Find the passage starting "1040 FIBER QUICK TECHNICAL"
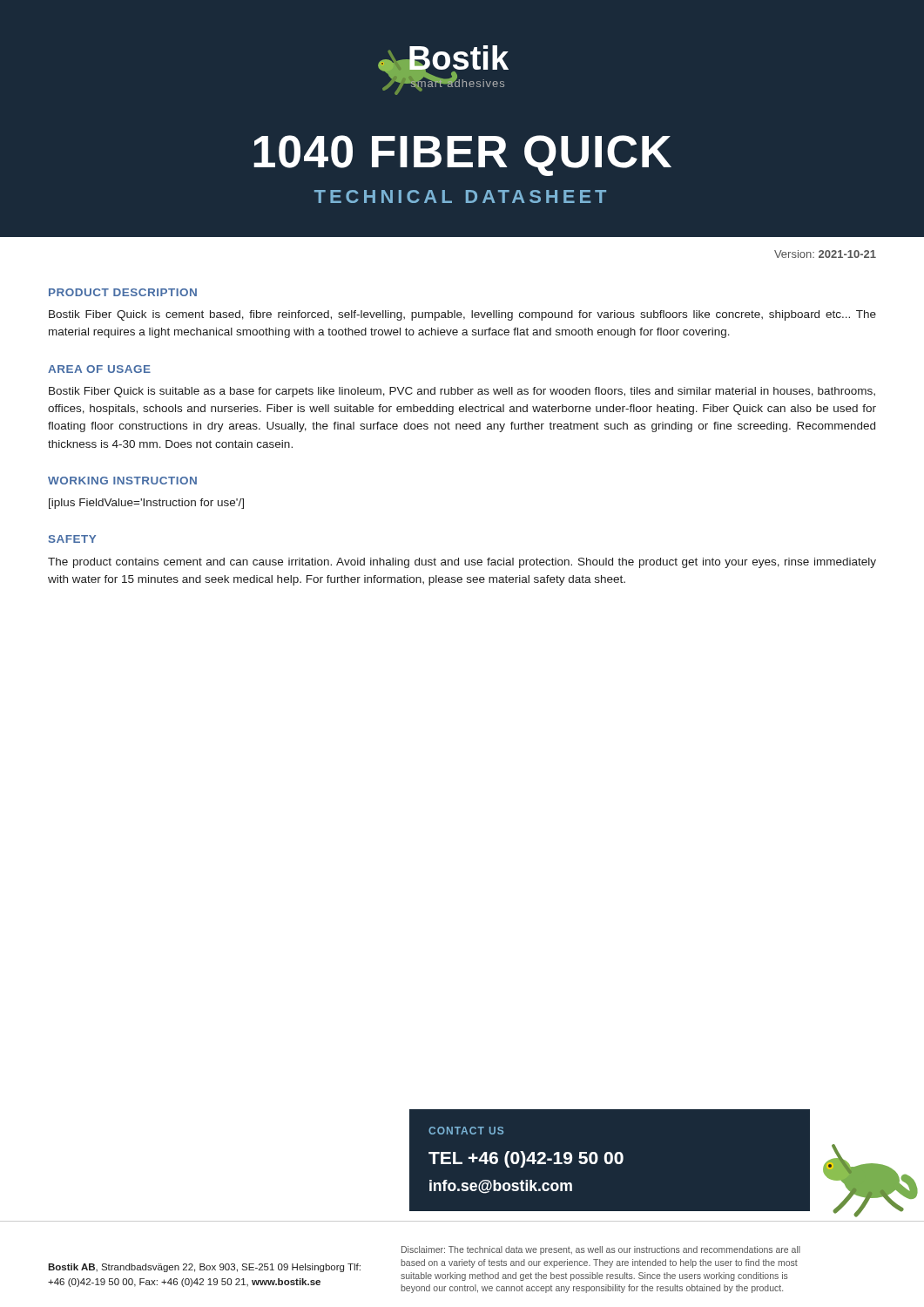Screen dimensions: 1307x924 click(462, 169)
